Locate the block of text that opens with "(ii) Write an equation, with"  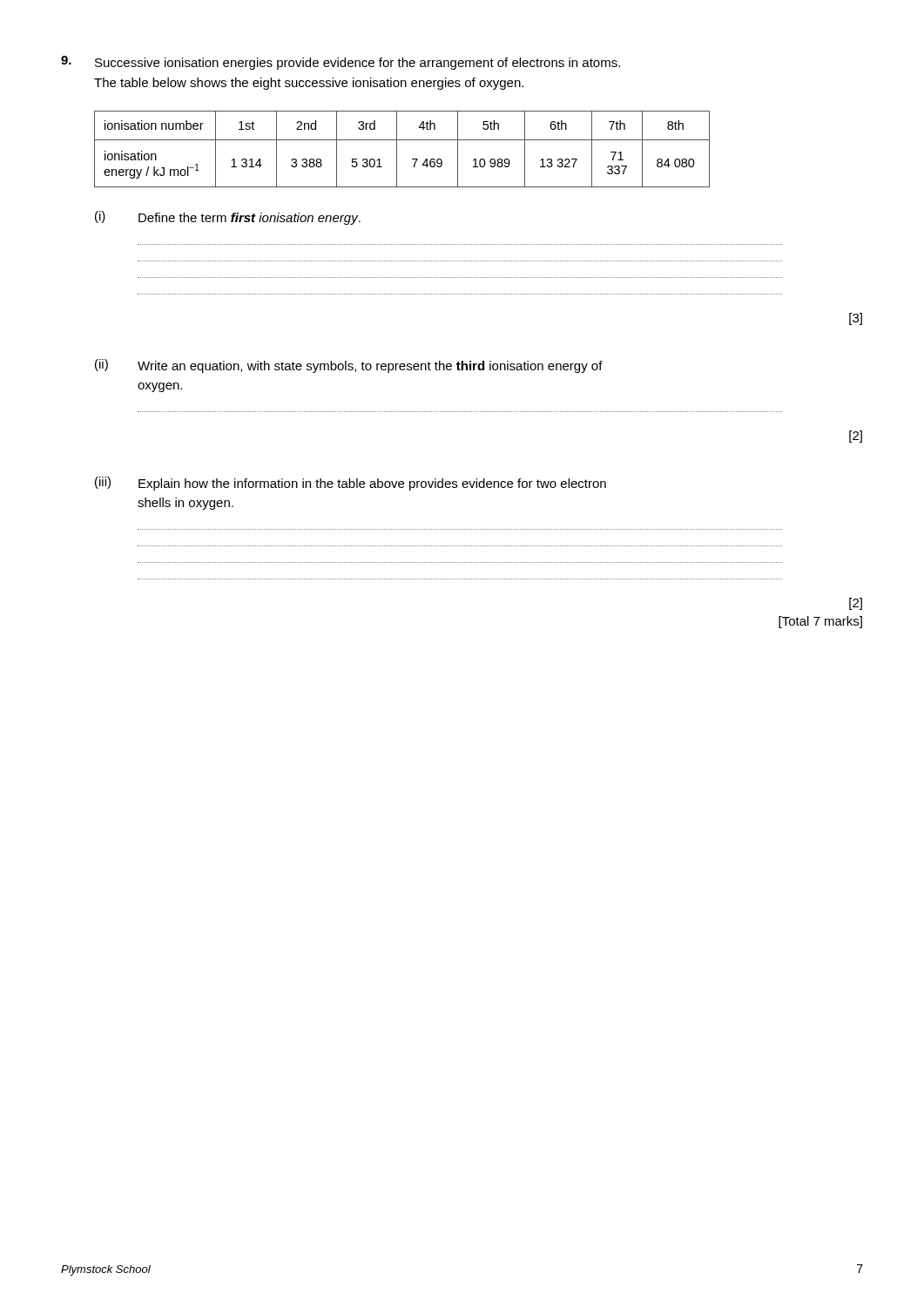tap(348, 376)
